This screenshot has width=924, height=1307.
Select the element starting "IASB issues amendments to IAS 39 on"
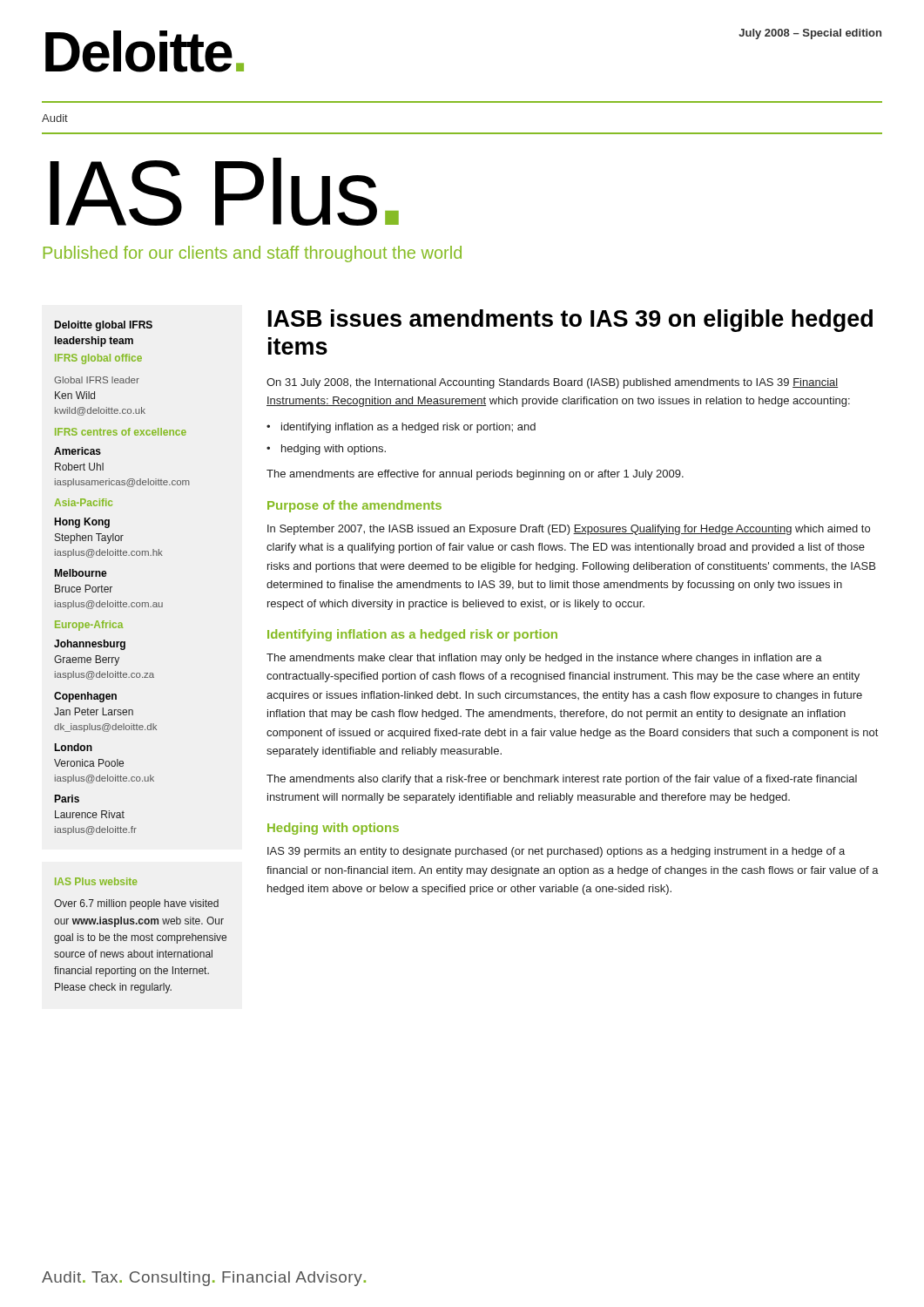574,333
